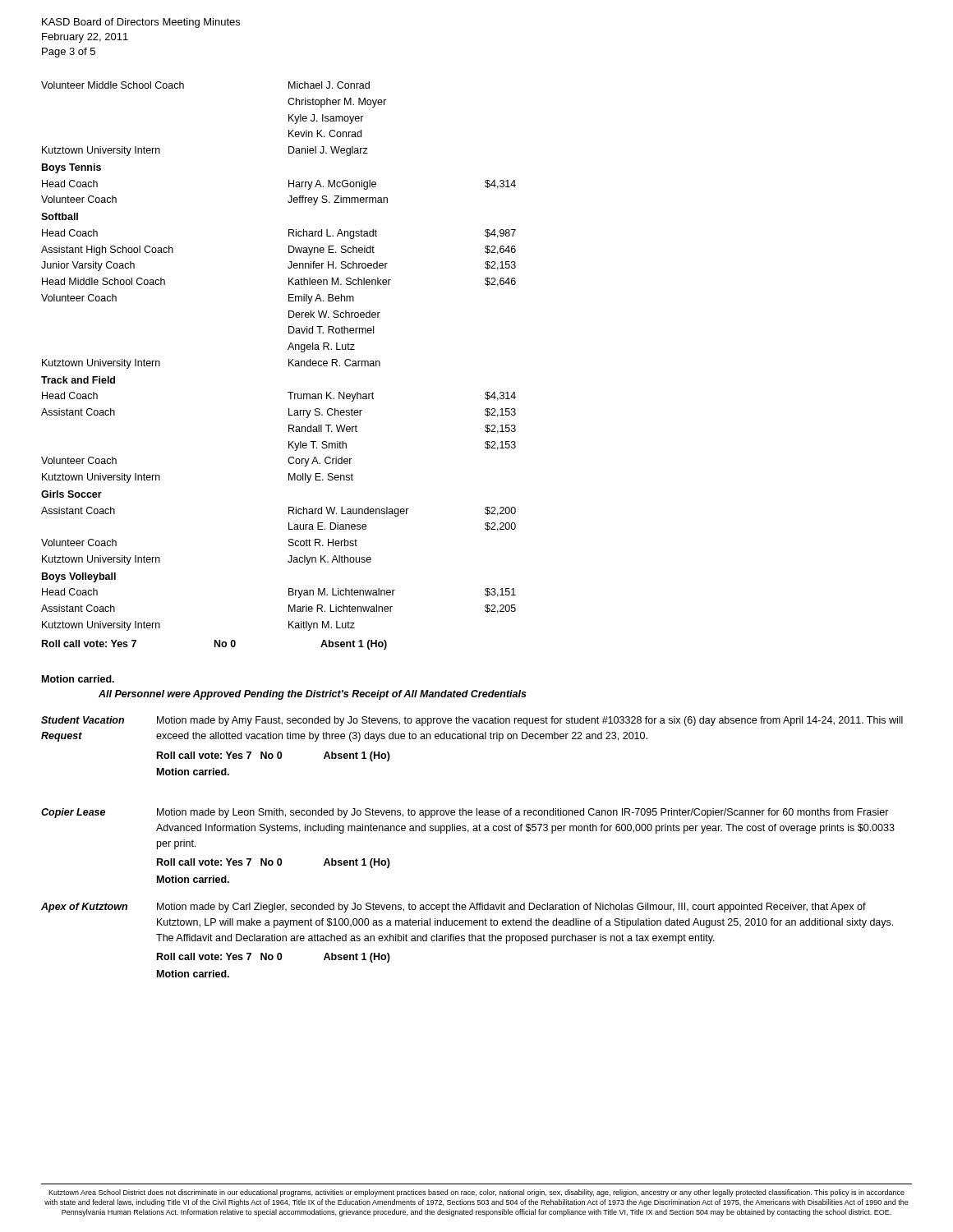Screen dimensions: 1232x953
Task: Locate the block of text that opens with "Apex of Kutztown Motion made by"
Action: [476, 941]
